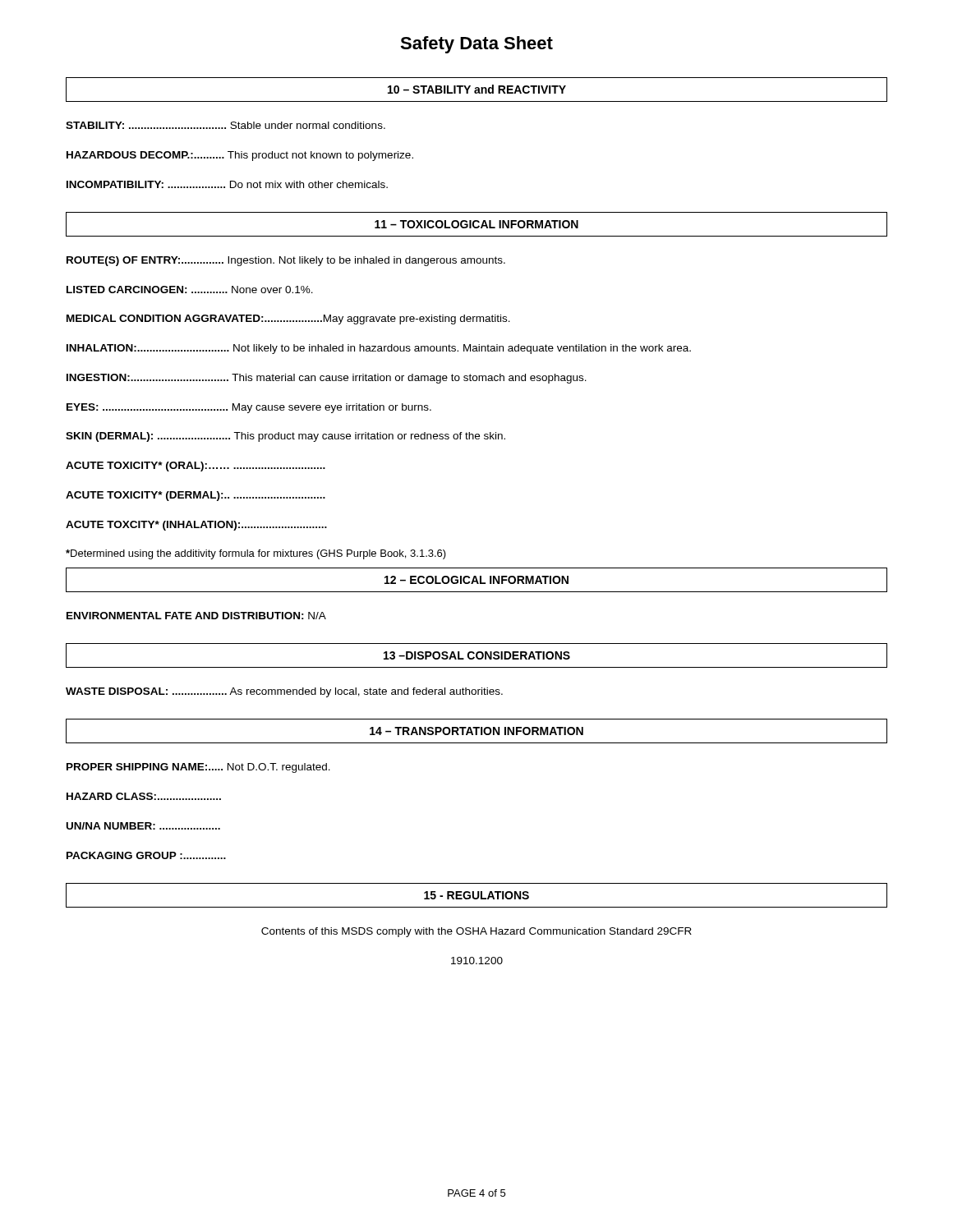Navigate to the text block starting "ROUTE(S) OF ENTRY:.............. Ingestion."
Viewport: 953px width, 1232px height.
coord(286,261)
